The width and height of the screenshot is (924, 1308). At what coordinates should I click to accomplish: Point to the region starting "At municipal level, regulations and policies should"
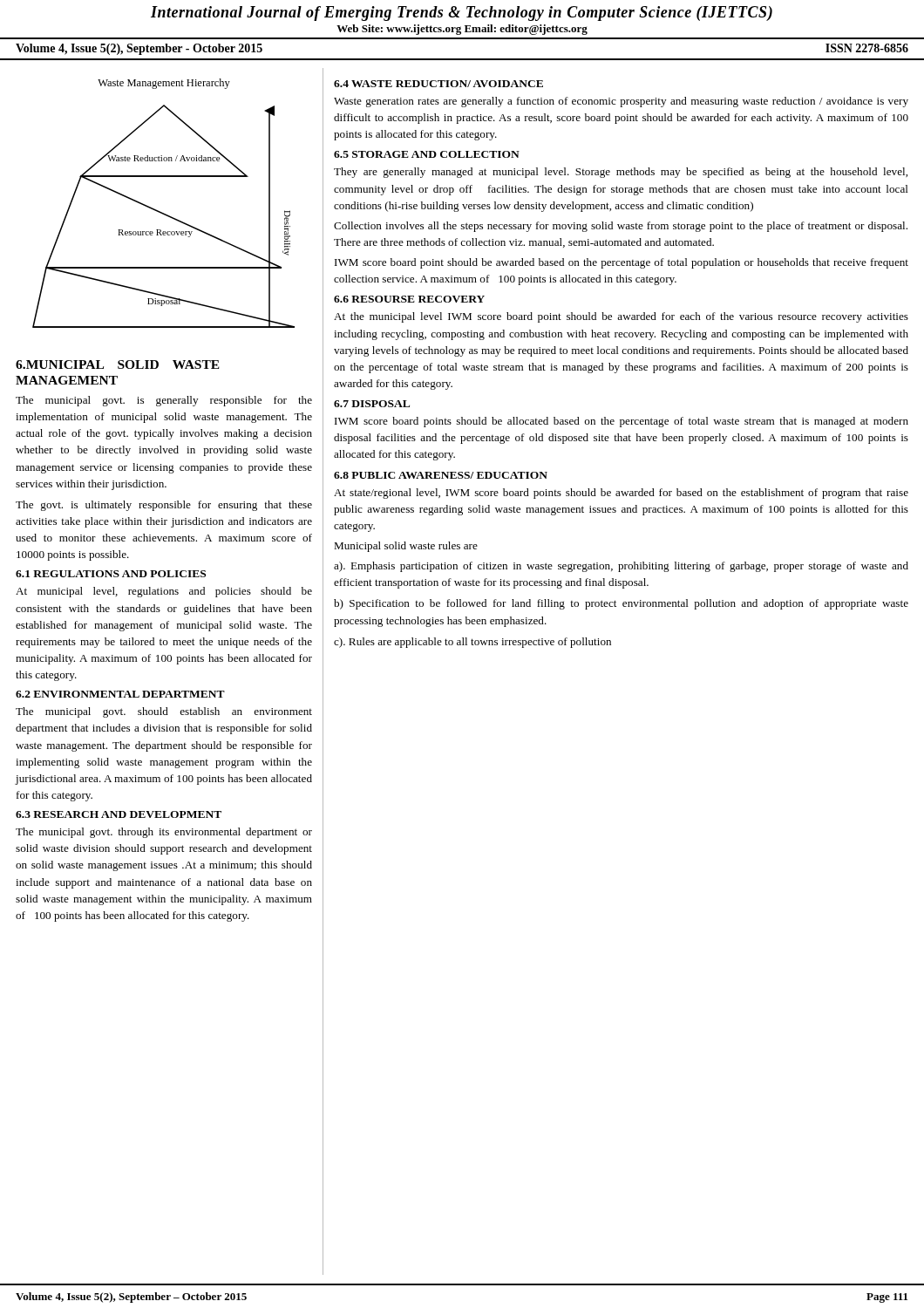[164, 633]
